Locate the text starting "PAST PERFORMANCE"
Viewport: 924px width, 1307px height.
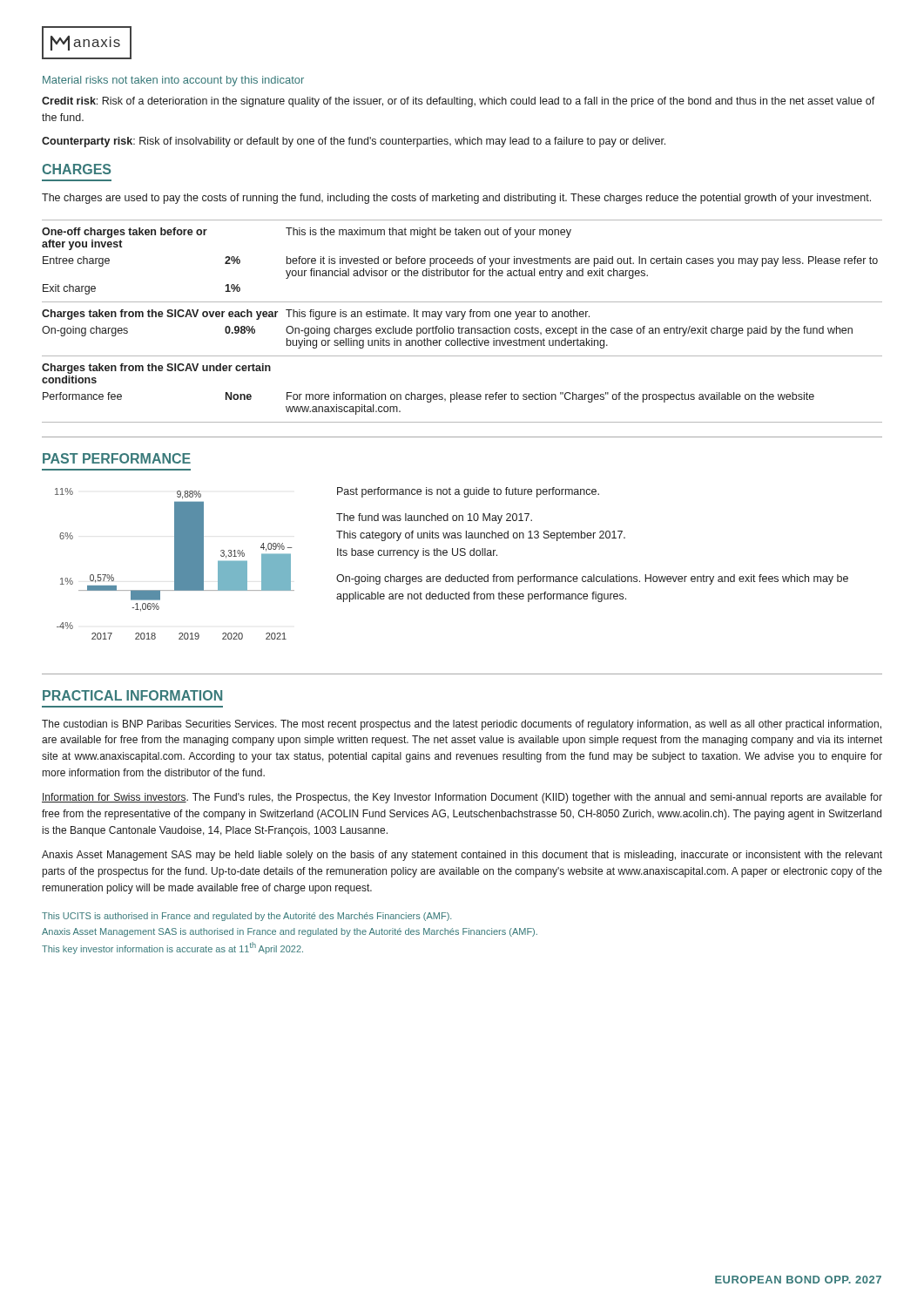pyautogui.click(x=116, y=458)
